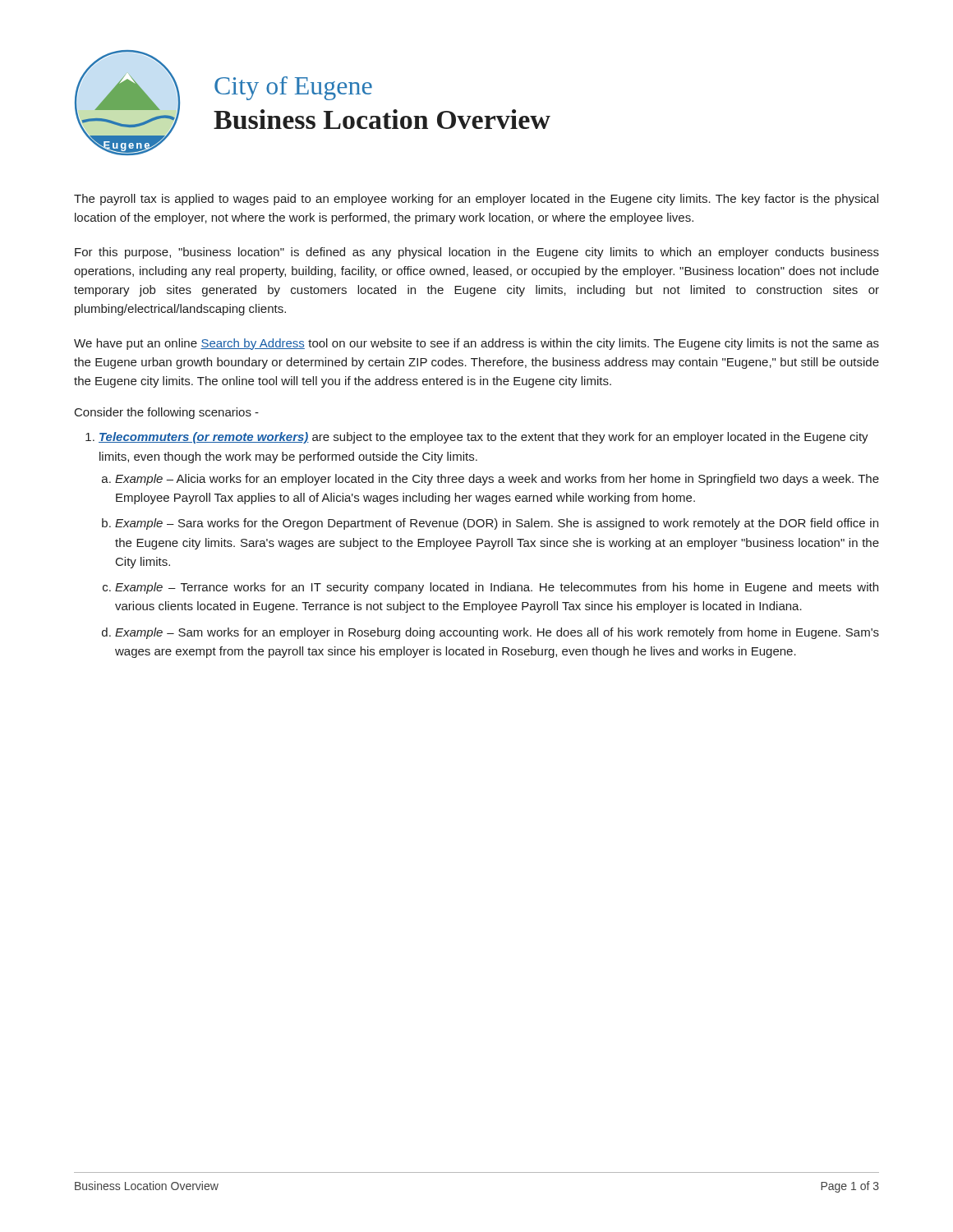Point to the element starting "The payroll tax"
This screenshot has height=1232, width=953.
(476, 208)
